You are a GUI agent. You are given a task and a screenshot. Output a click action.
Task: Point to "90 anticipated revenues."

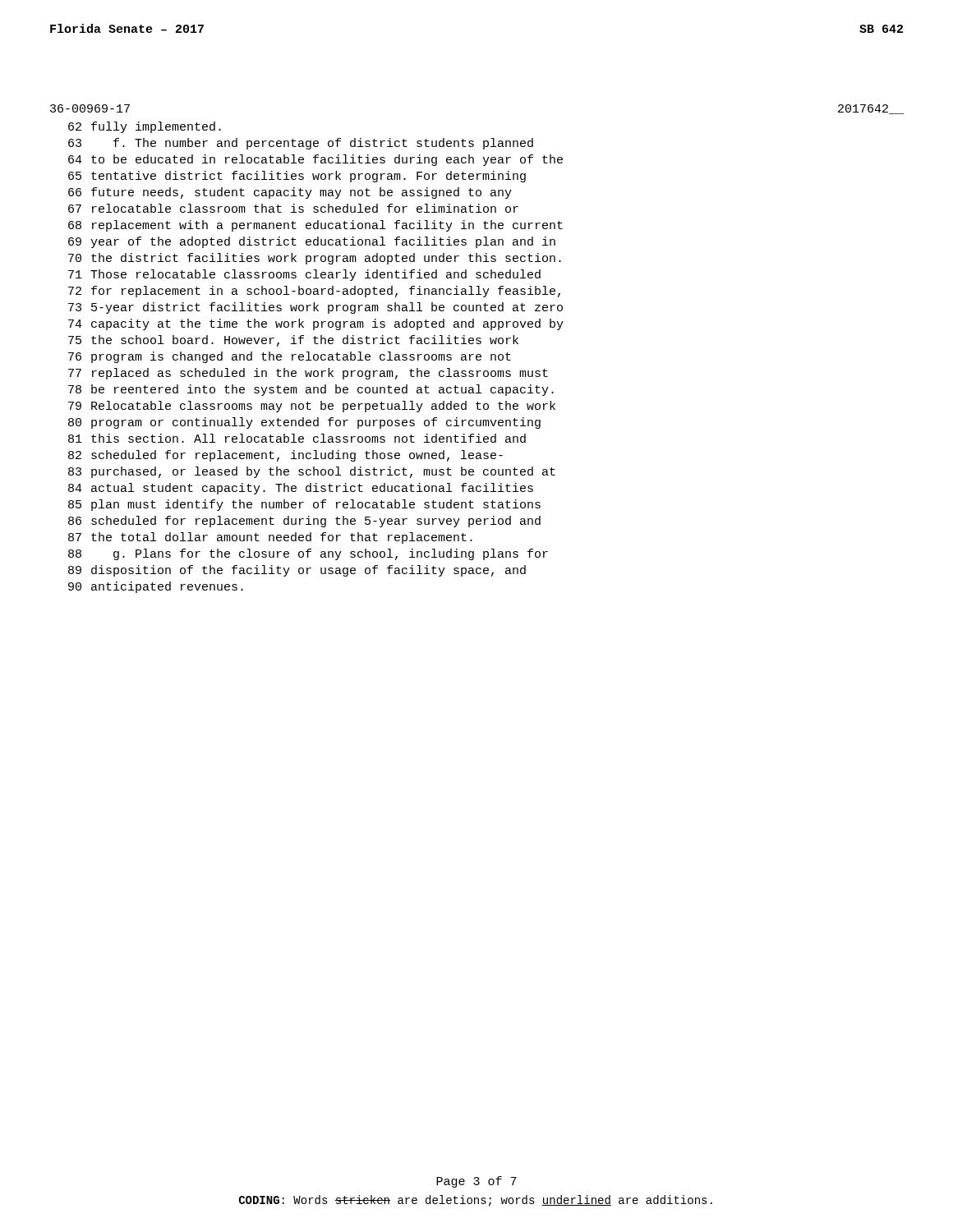(156, 587)
